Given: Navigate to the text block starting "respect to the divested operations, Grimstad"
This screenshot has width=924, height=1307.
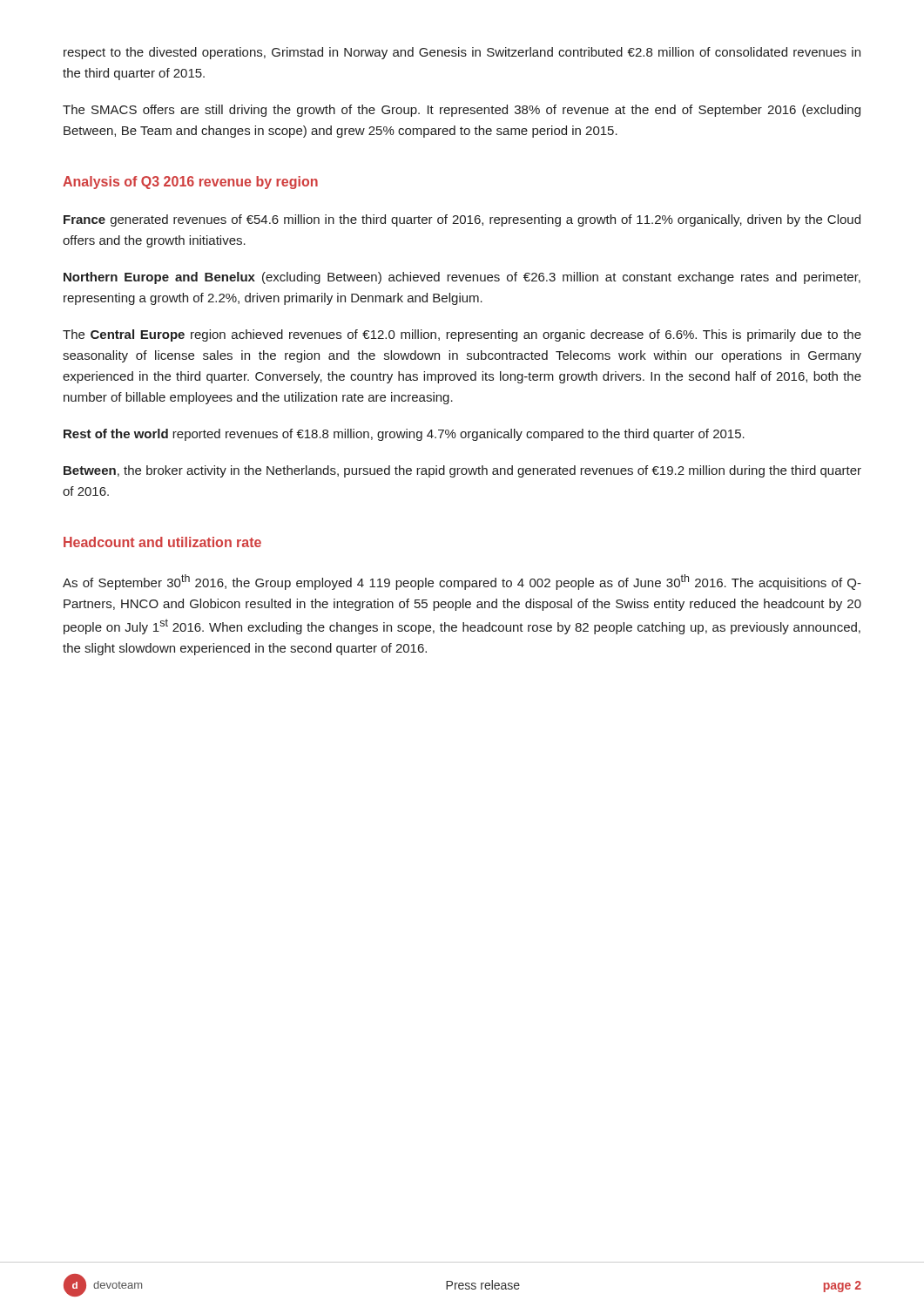Looking at the screenshot, I should (x=462, y=63).
